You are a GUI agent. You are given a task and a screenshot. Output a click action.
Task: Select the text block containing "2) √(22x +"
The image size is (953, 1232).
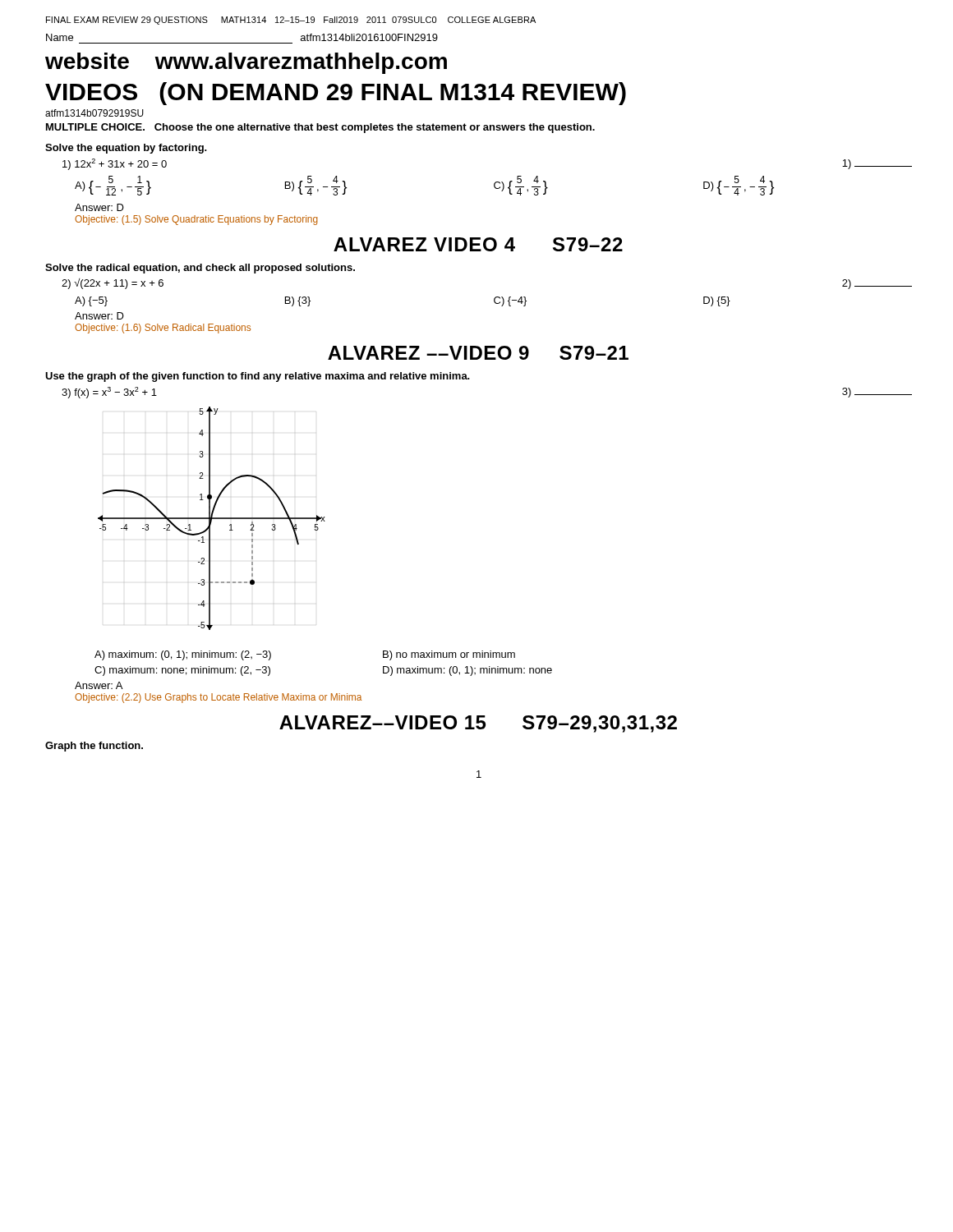click(115, 284)
